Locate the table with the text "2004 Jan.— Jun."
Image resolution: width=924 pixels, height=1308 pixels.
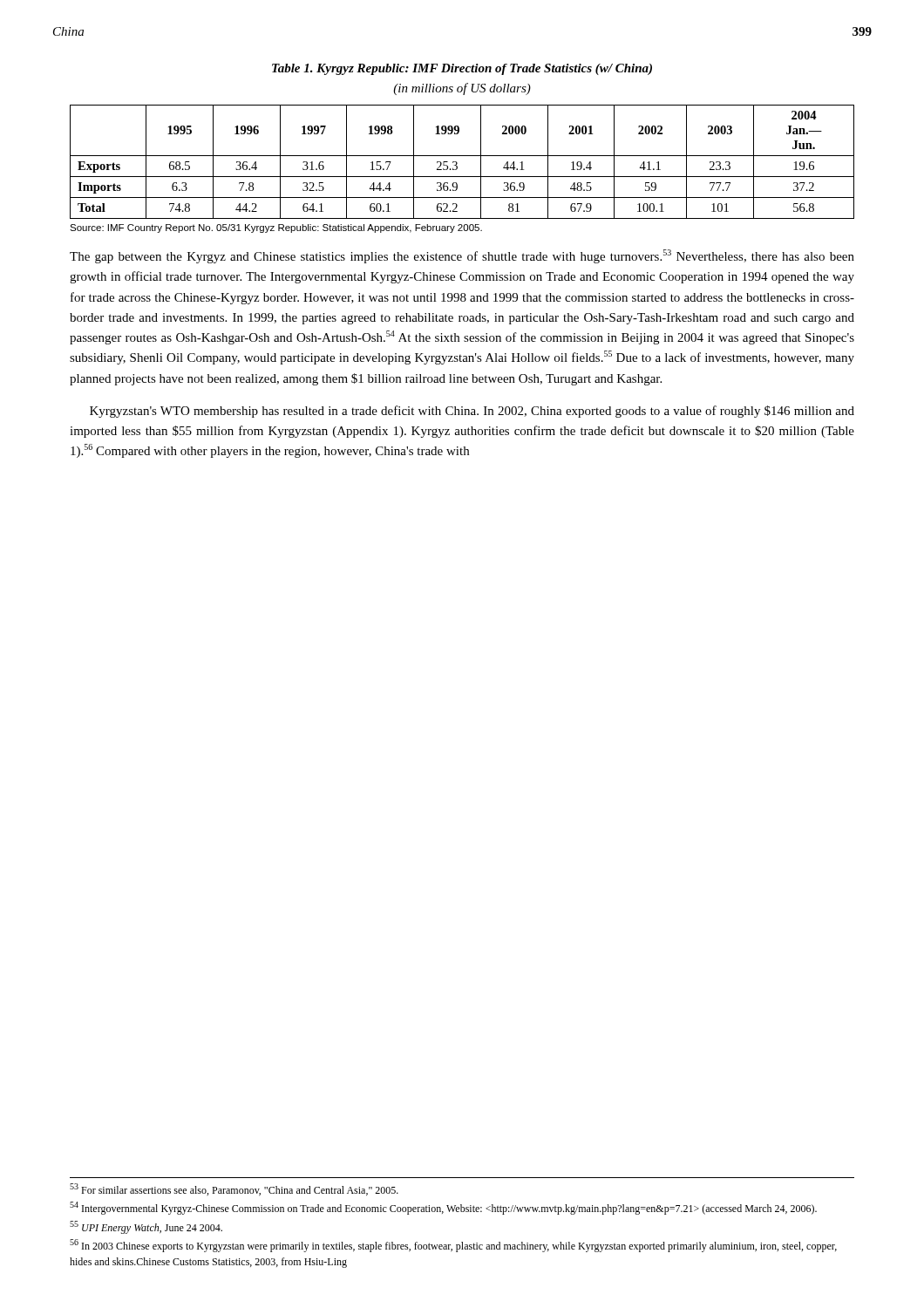coord(462,162)
